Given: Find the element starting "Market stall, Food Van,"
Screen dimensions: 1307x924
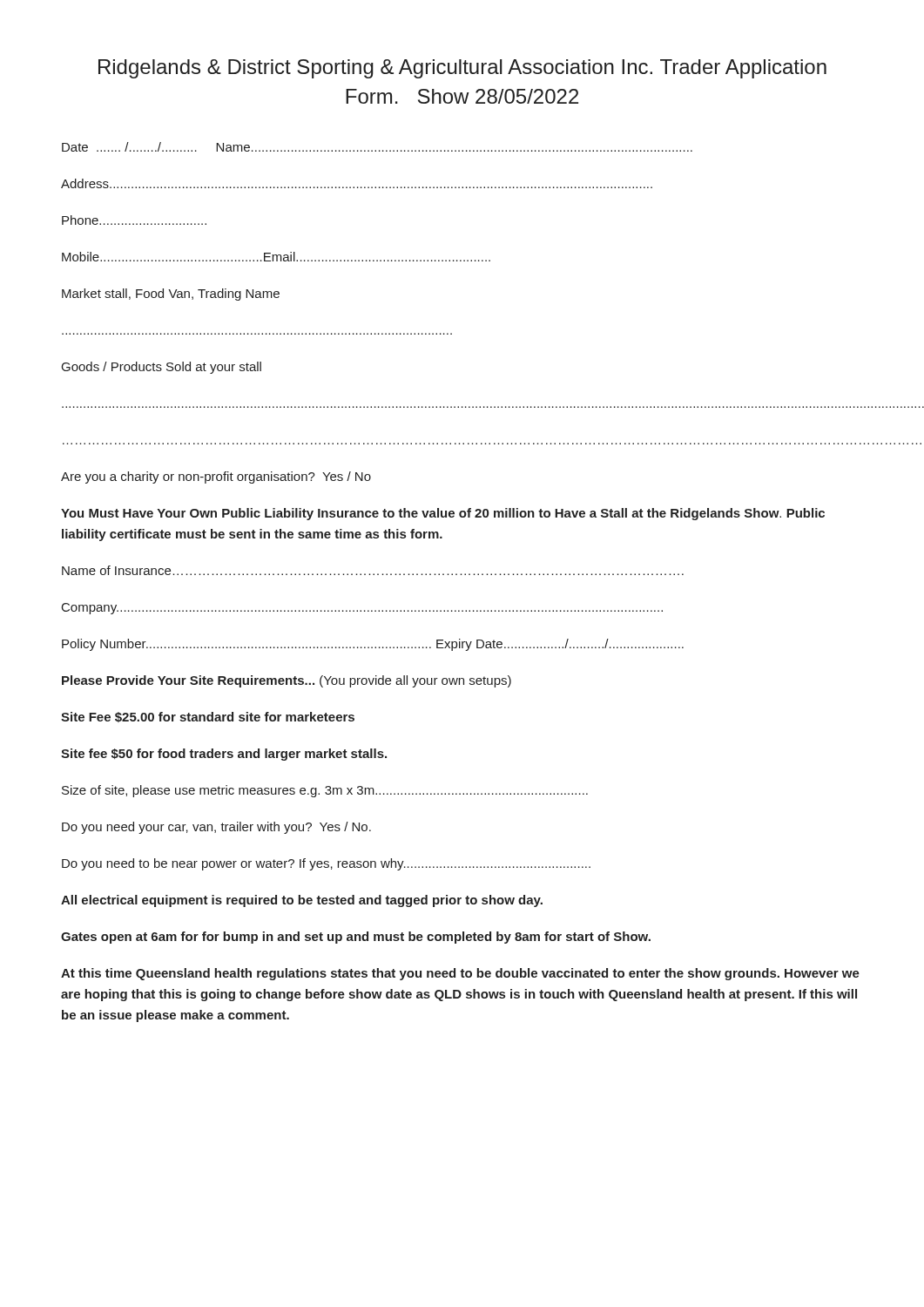Looking at the screenshot, I should coord(170,293).
